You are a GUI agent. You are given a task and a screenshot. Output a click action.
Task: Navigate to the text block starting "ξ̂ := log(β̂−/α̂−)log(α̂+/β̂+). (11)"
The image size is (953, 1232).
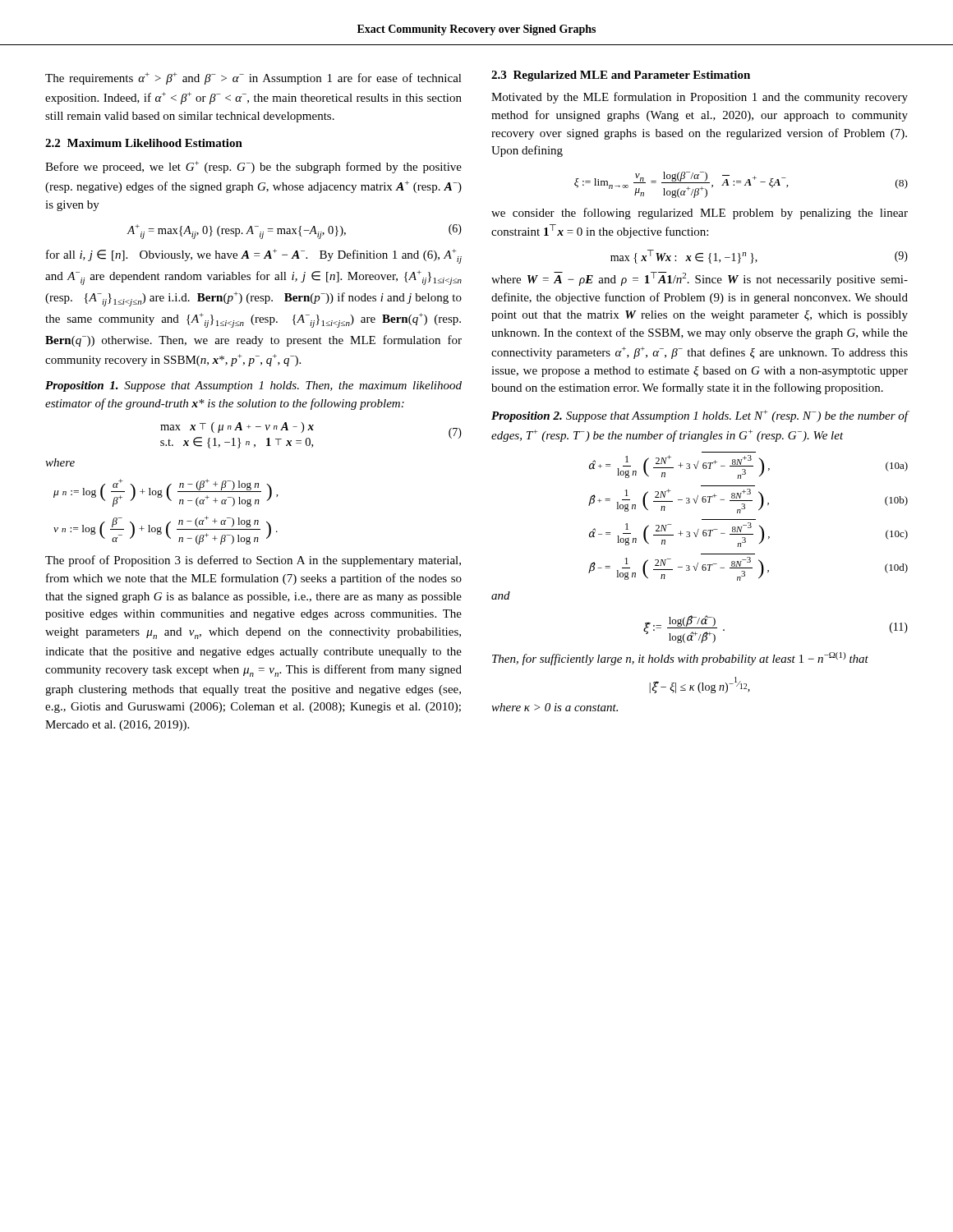pos(700,628)
